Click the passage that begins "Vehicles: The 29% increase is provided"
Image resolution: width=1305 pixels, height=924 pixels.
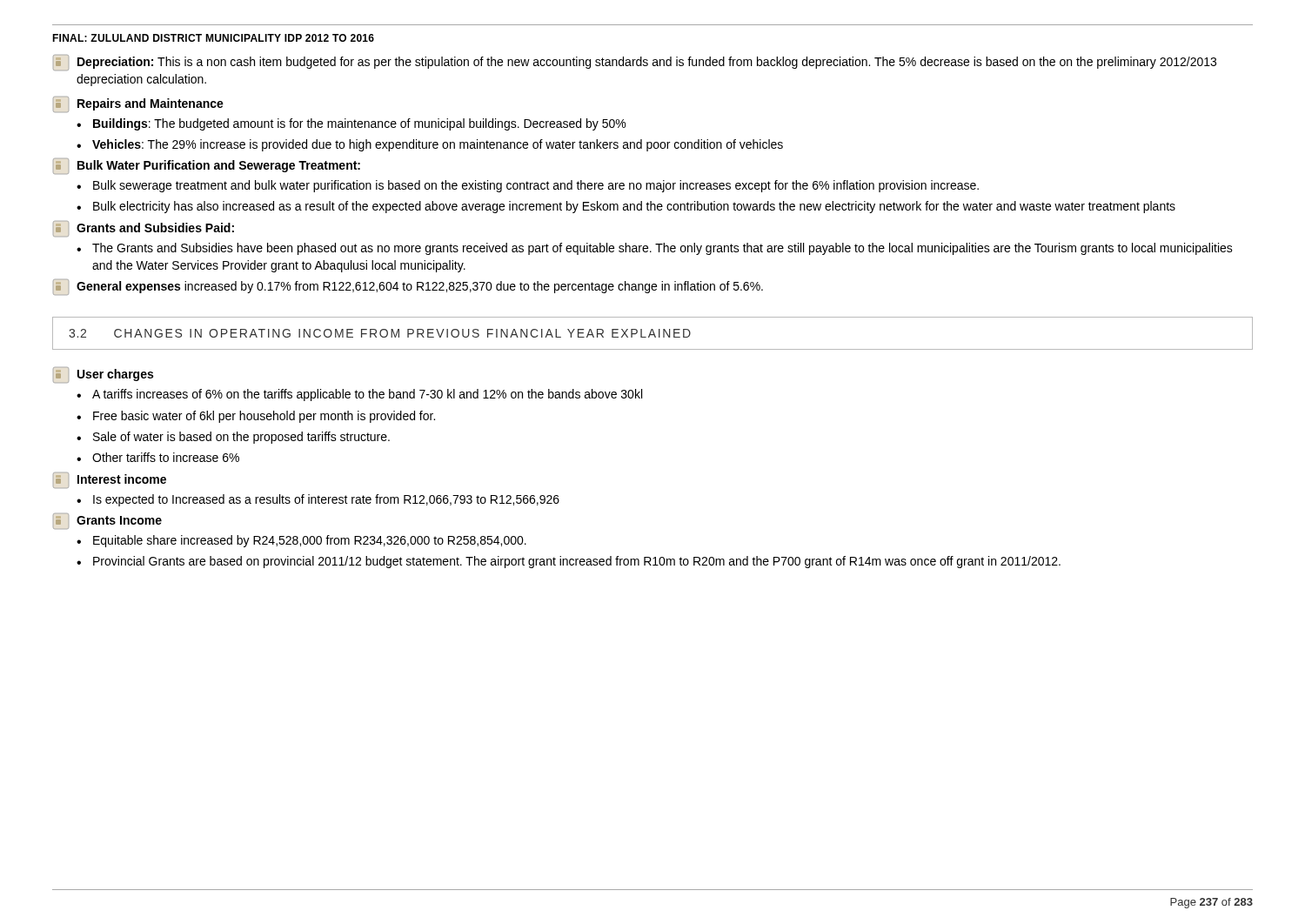tap(665, 144)
